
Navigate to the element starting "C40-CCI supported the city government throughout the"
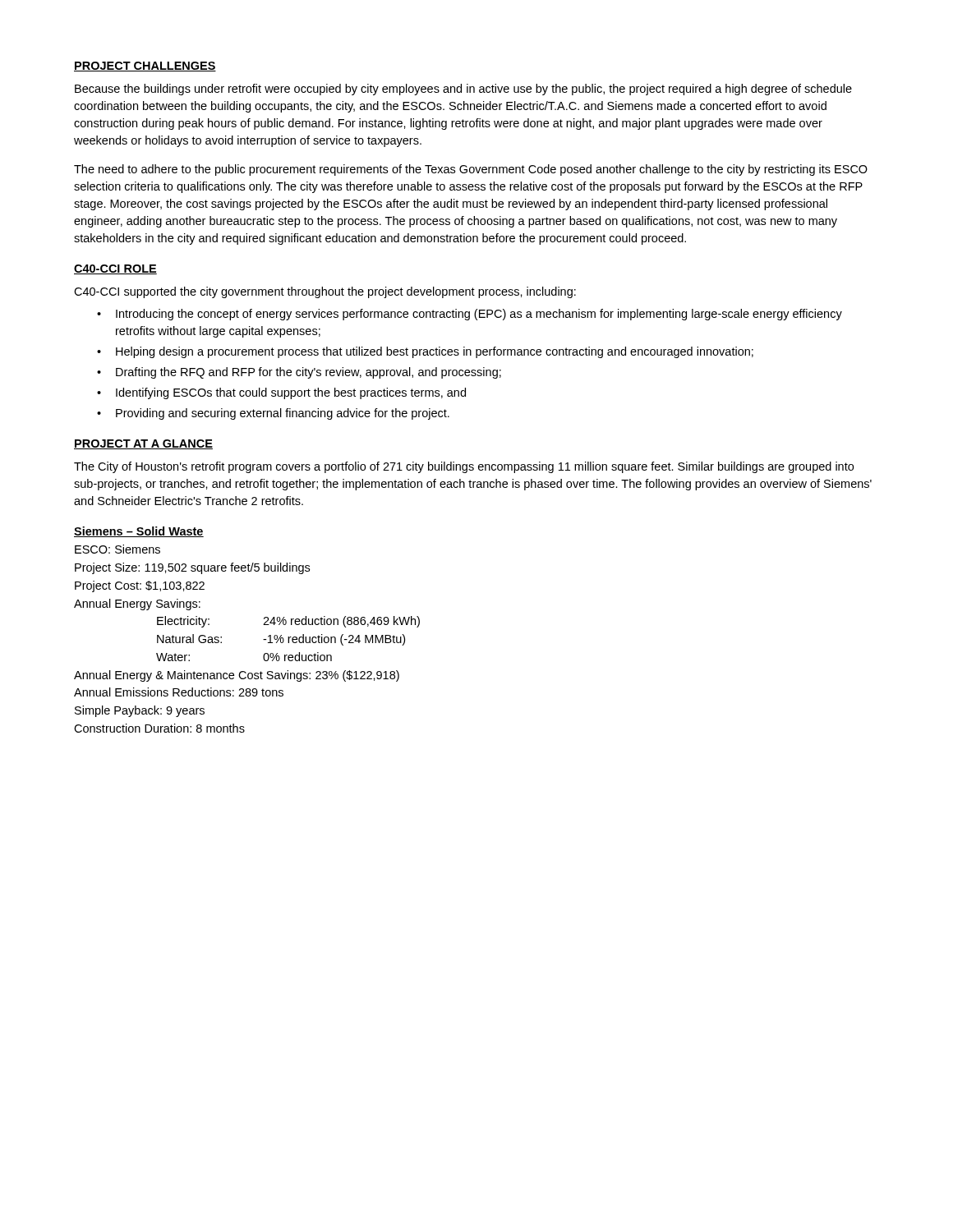point(325,292)
